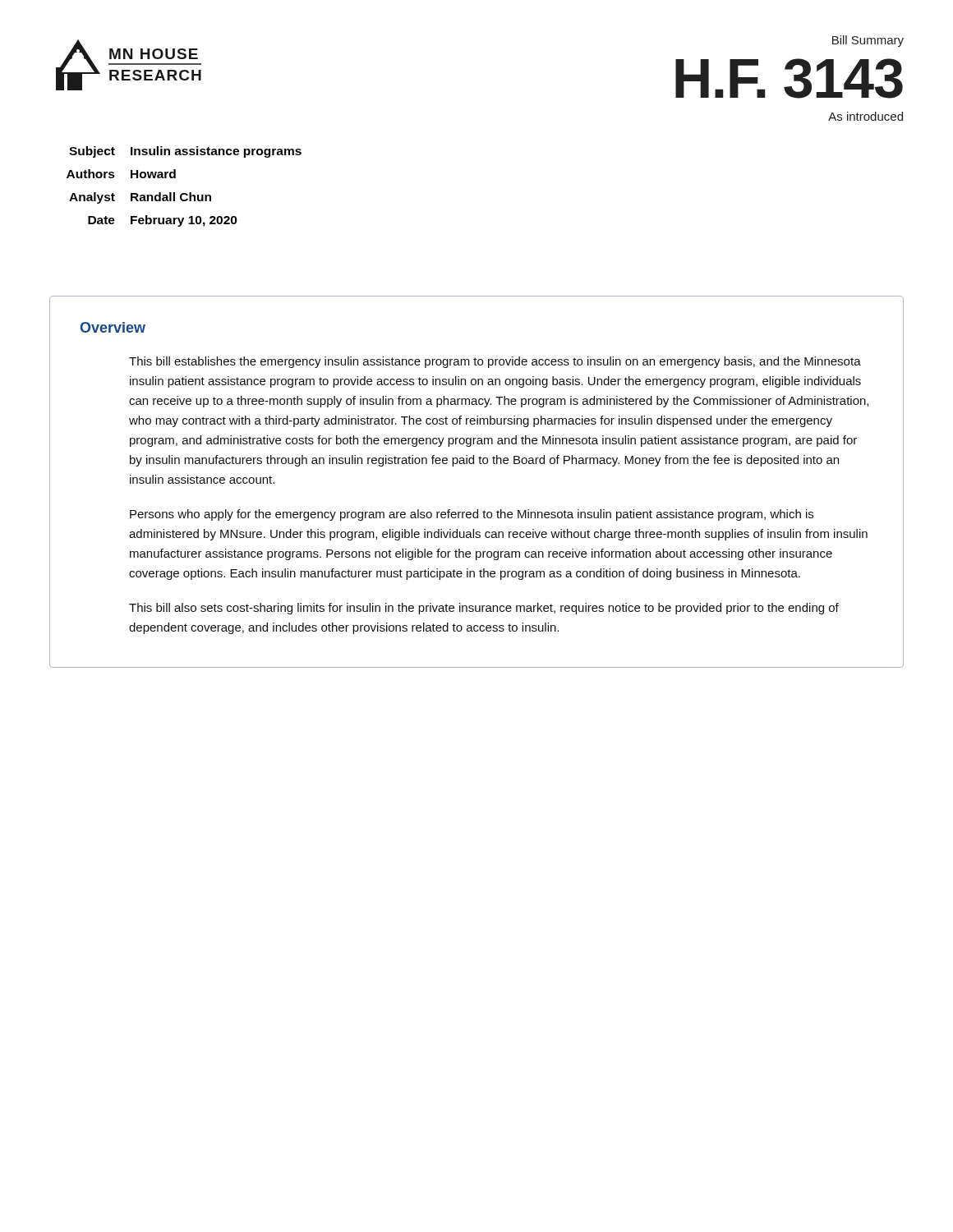Locate the passage starting "Analyst Randall Chun"
This screenshot has width=953, height=1232.
(x=131, y=197)
